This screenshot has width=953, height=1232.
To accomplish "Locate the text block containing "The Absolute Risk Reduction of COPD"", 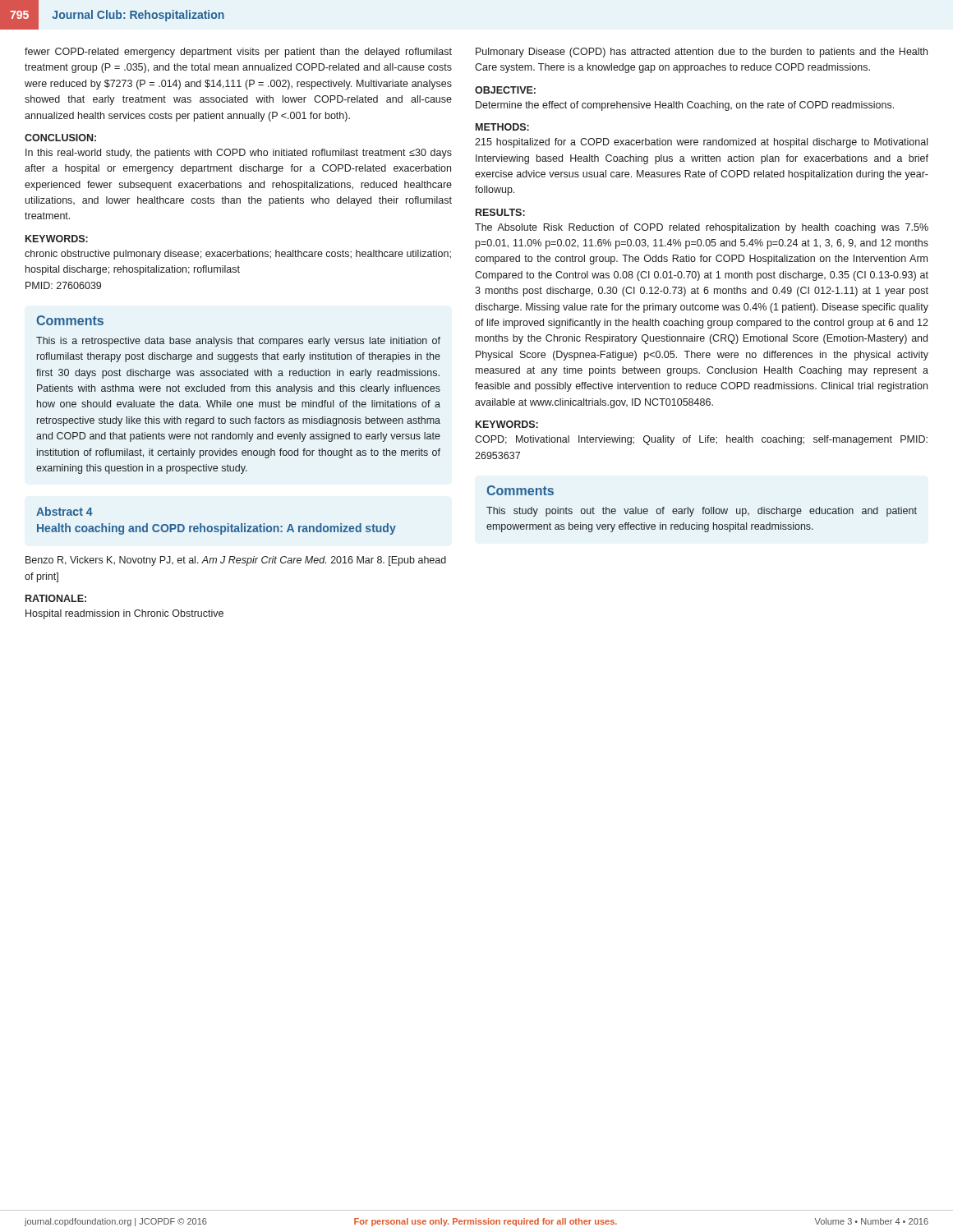I will [702, 315].
